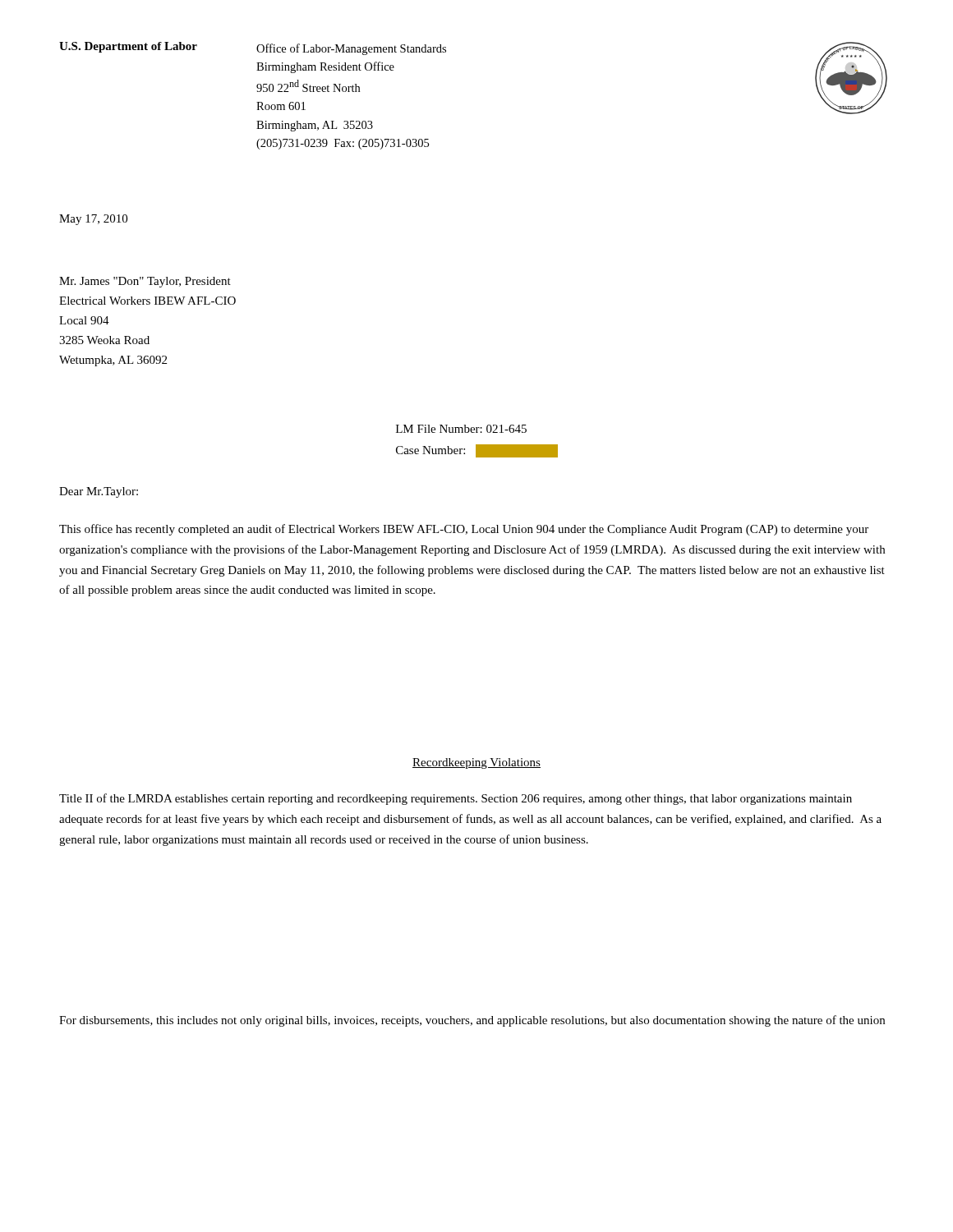Select the region starting "Title II of the"
Viewport: 953px width, 1232px height.
point(470,819)
